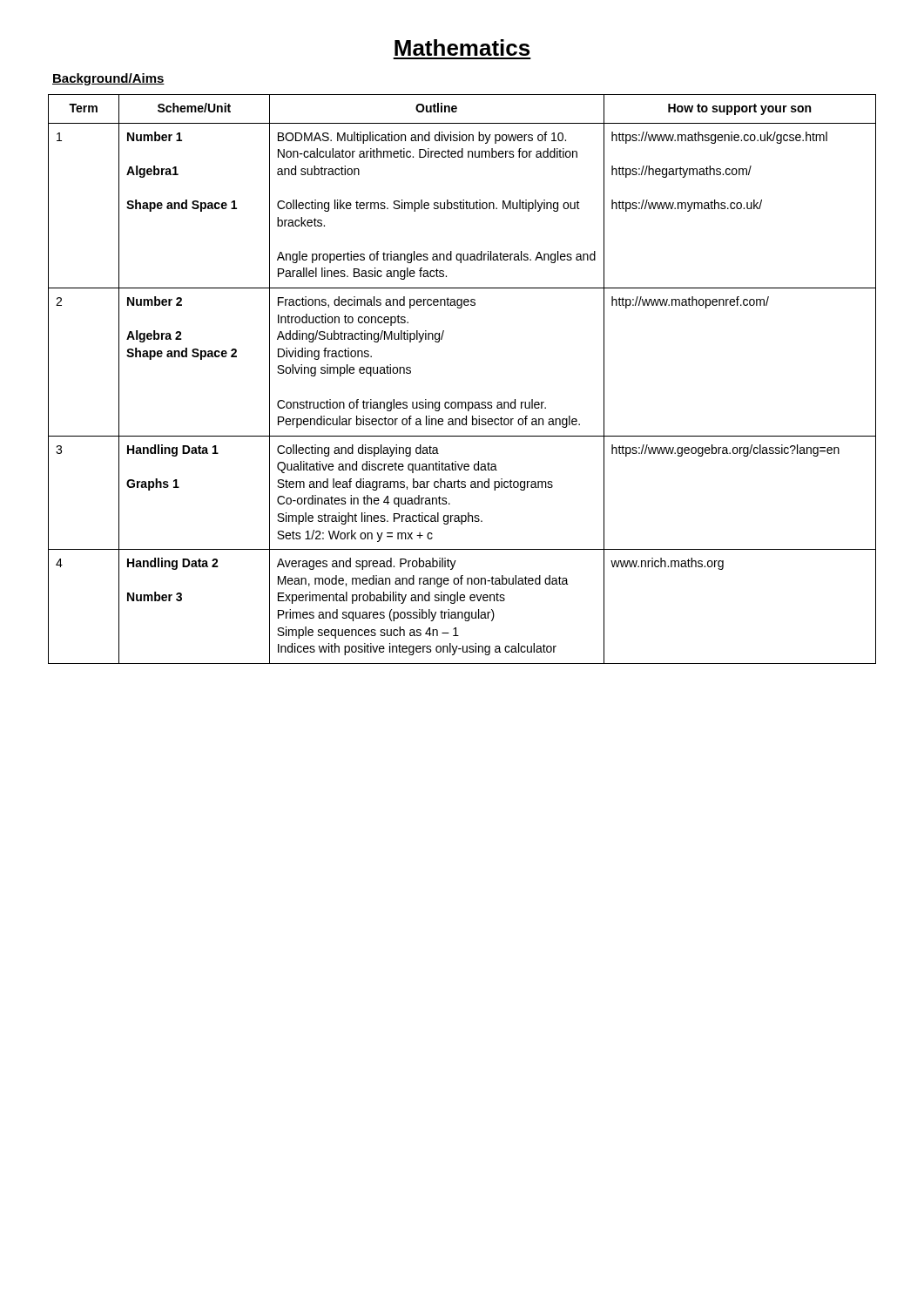Click on the table containing "Handling Data 2"
Image resolution: width=924 pixels, height=1307 pixels.
[x=462, y=379]
